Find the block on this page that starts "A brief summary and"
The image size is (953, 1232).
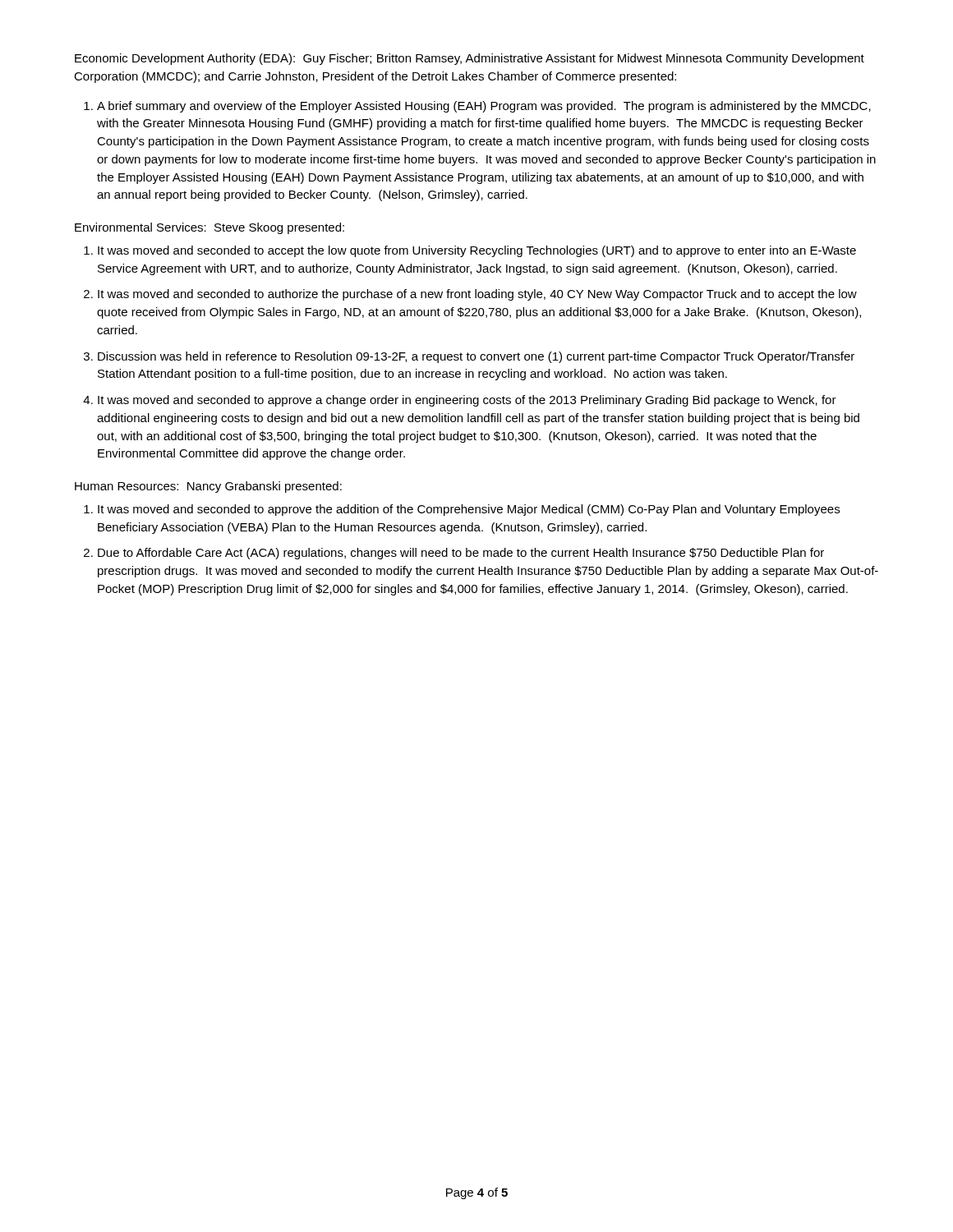point(486,150)
